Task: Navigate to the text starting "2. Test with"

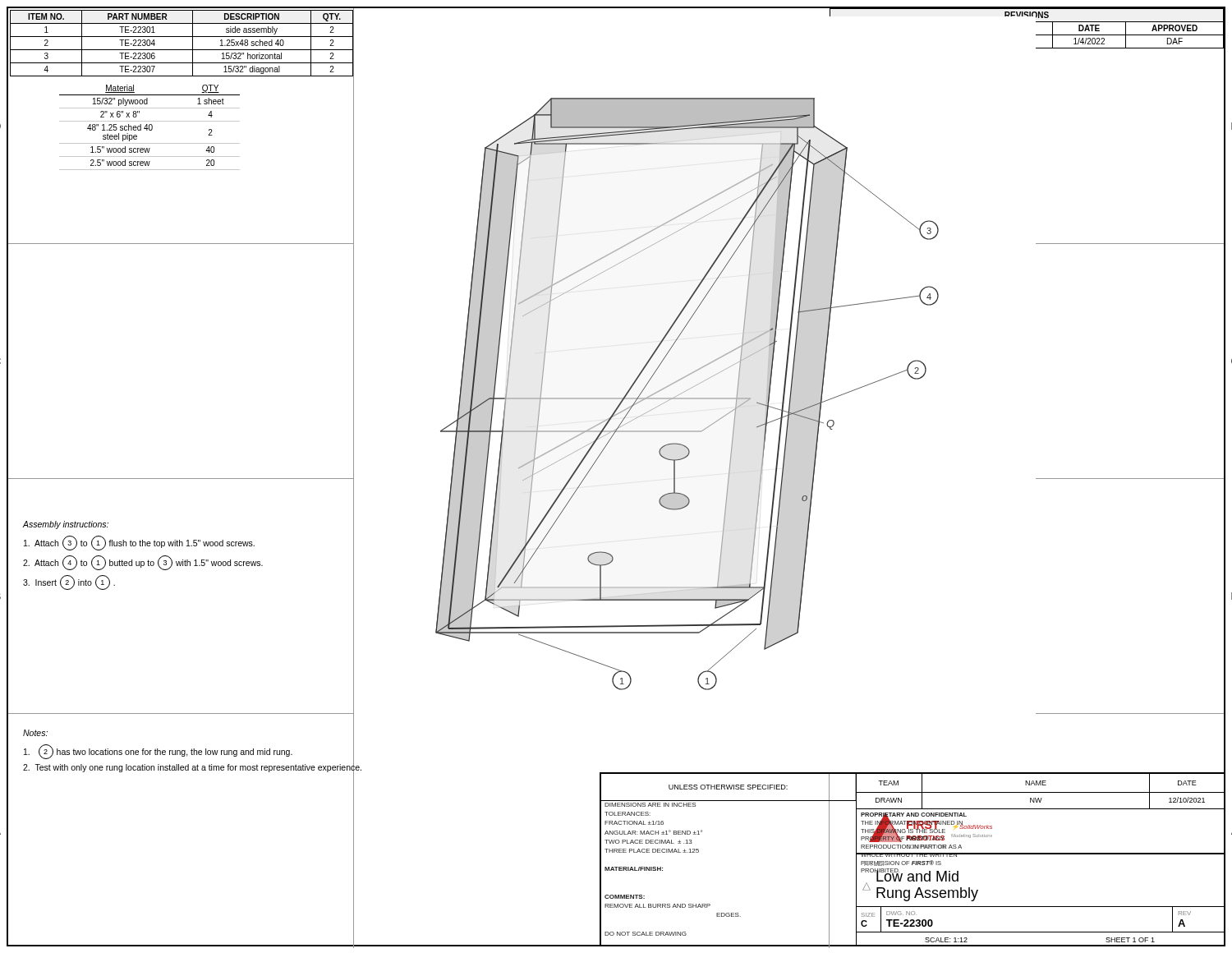Action: [x=193, y=767]
